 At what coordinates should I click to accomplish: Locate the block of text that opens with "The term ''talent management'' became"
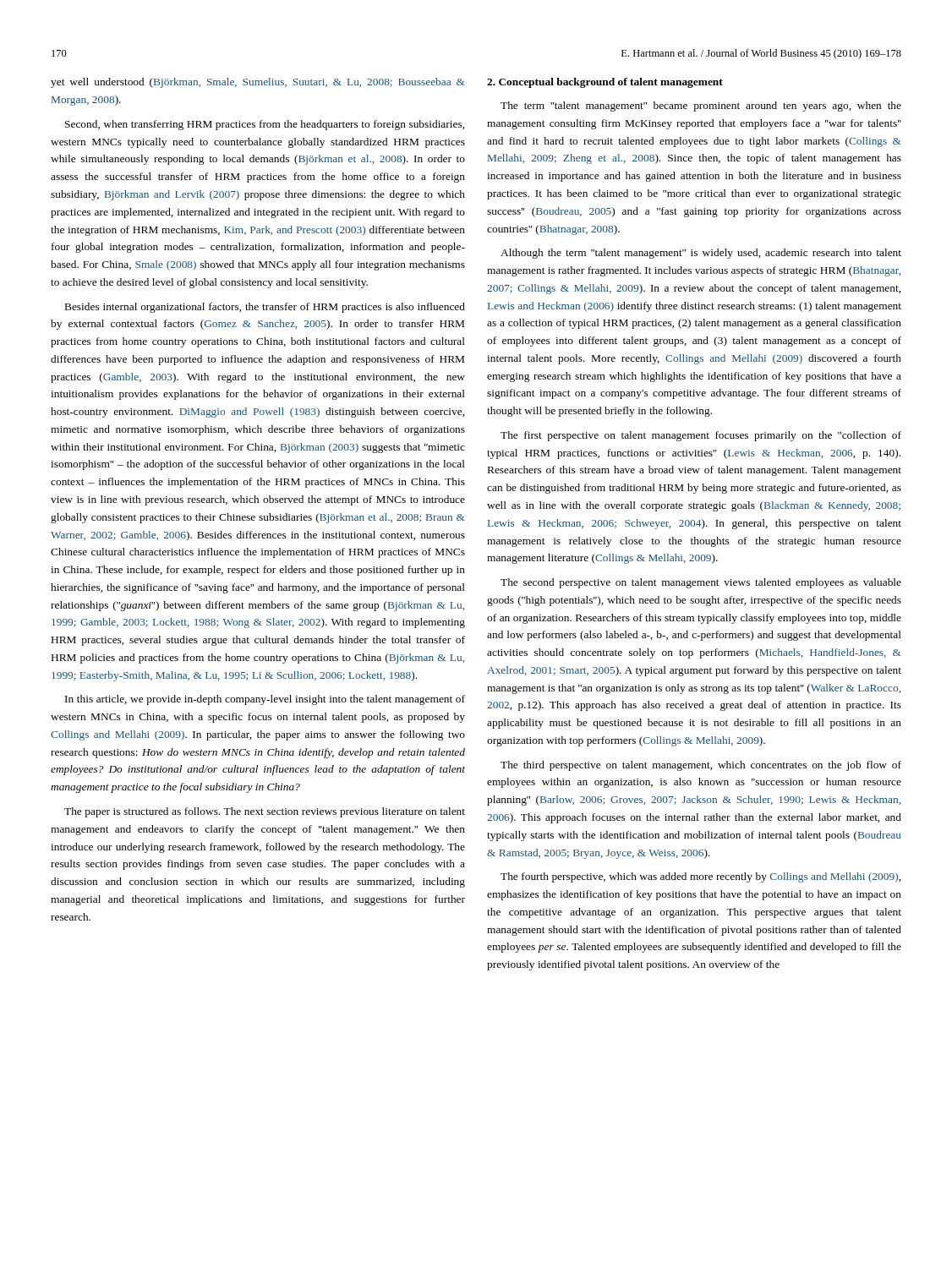click(694, 168)
